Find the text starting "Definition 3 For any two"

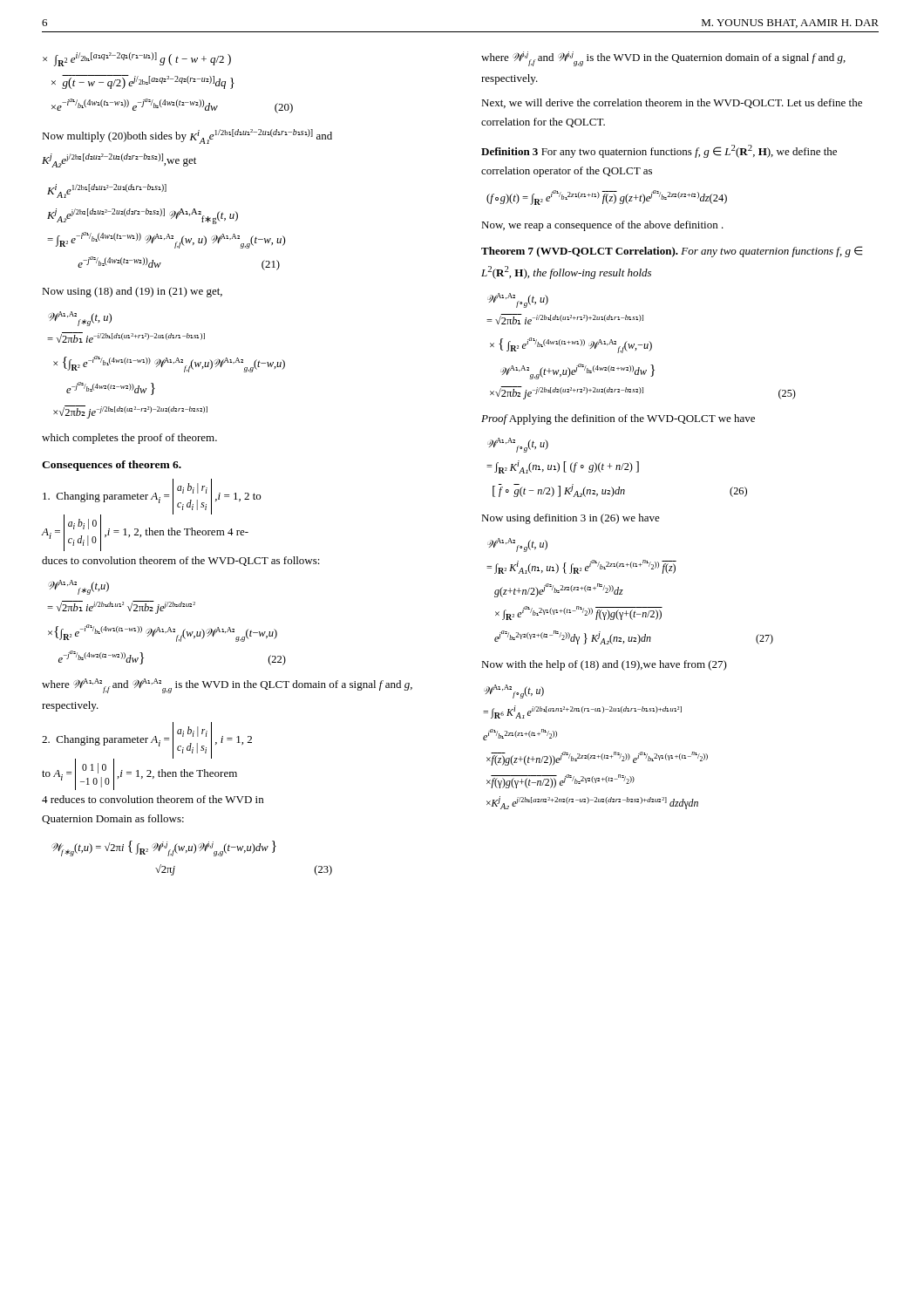click(659, 159)
